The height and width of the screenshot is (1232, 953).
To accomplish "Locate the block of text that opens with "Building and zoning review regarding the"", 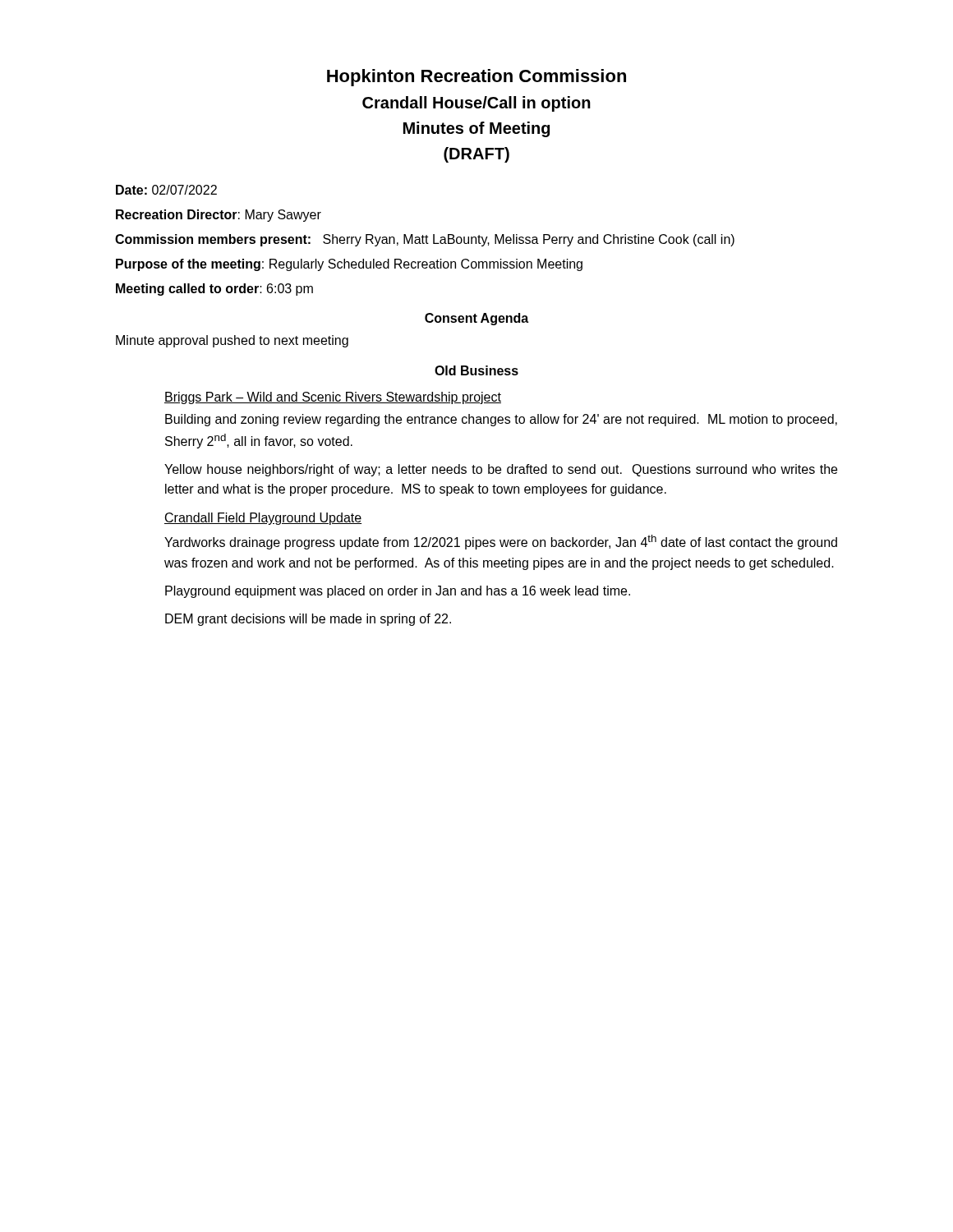I will [501, 431].
